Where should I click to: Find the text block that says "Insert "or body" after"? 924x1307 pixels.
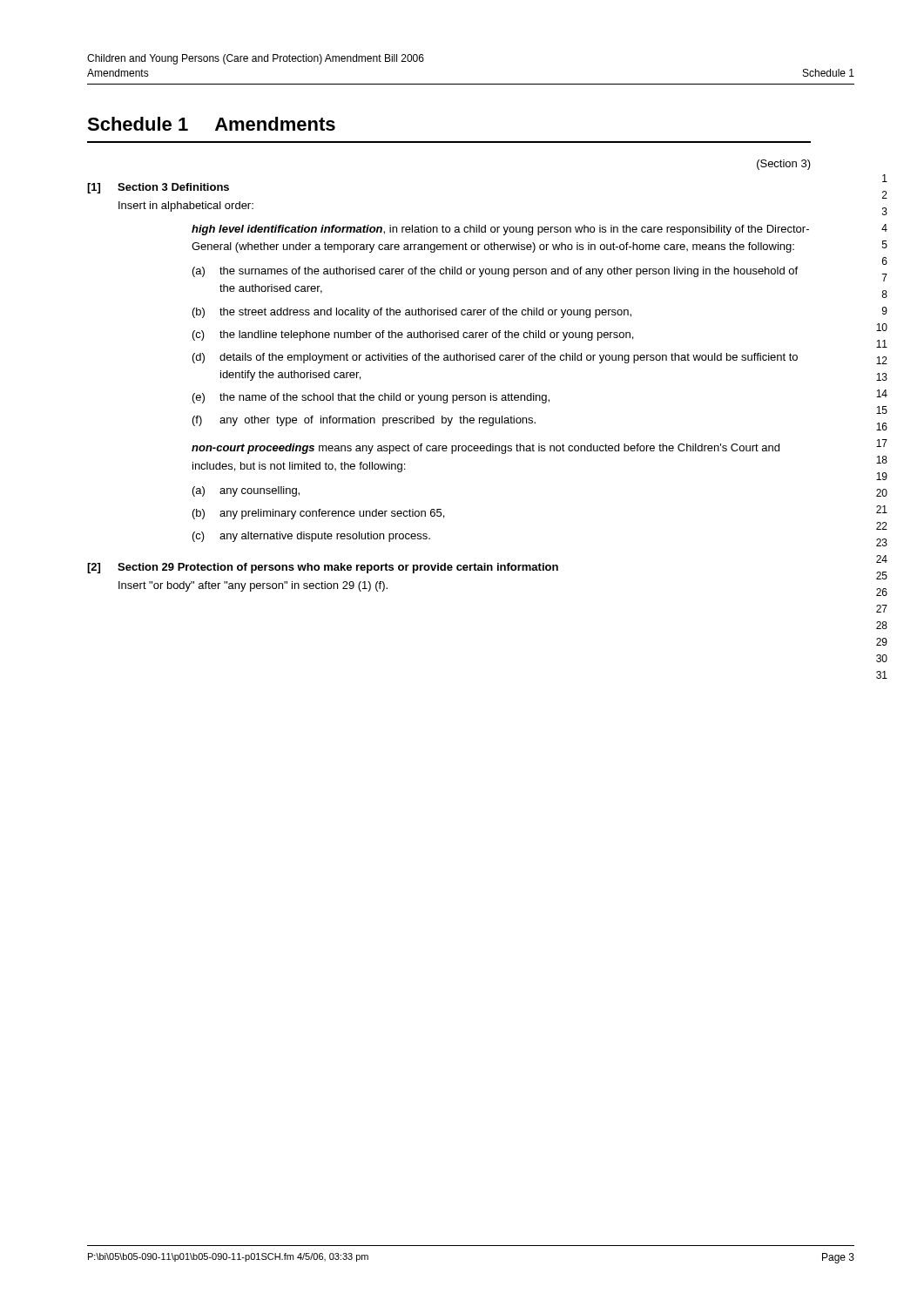(x=253, y=585)
